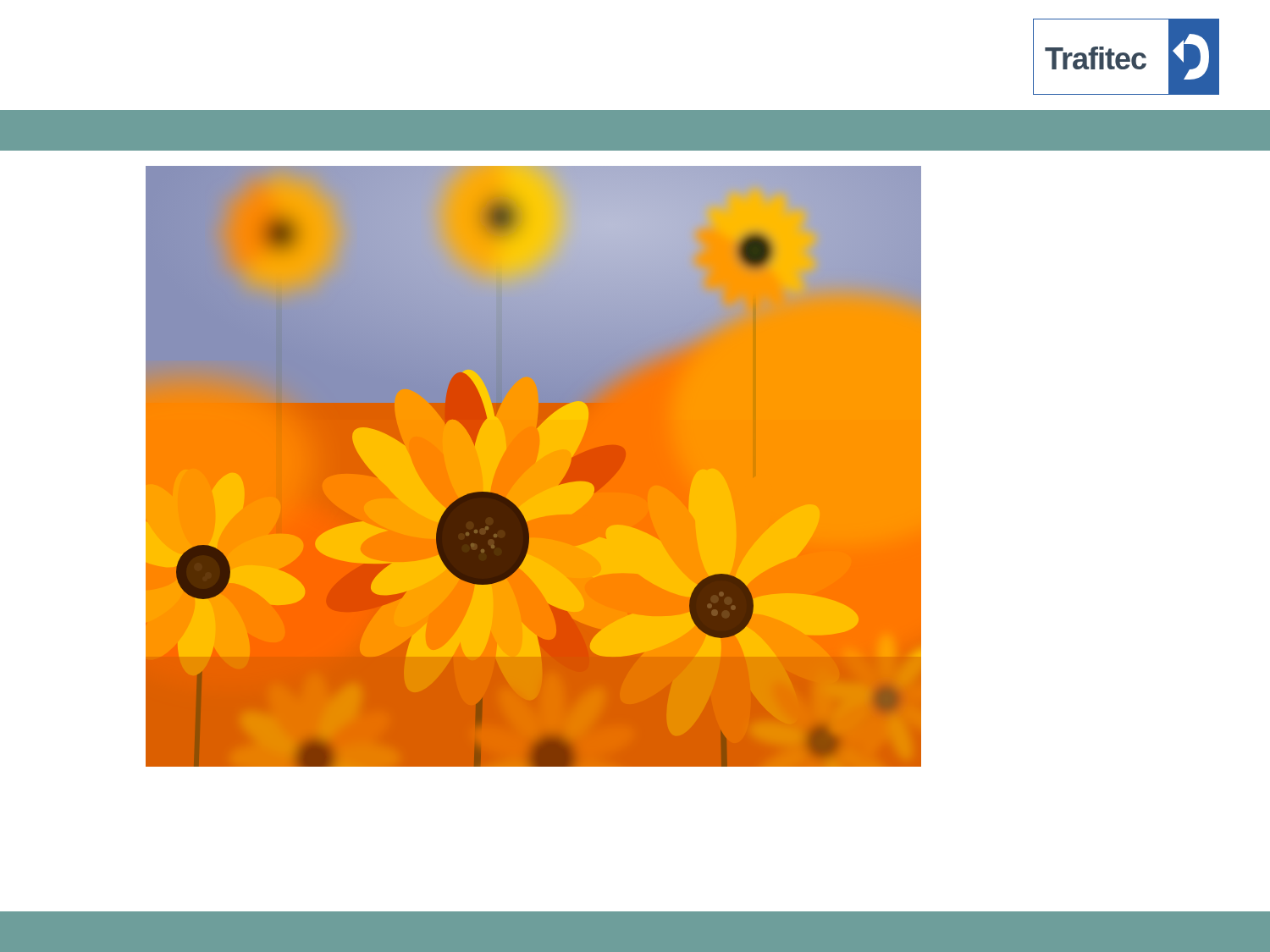Viewport: 1270px width, 952px height.
Task: Select the photo
Action: (533, 466)
